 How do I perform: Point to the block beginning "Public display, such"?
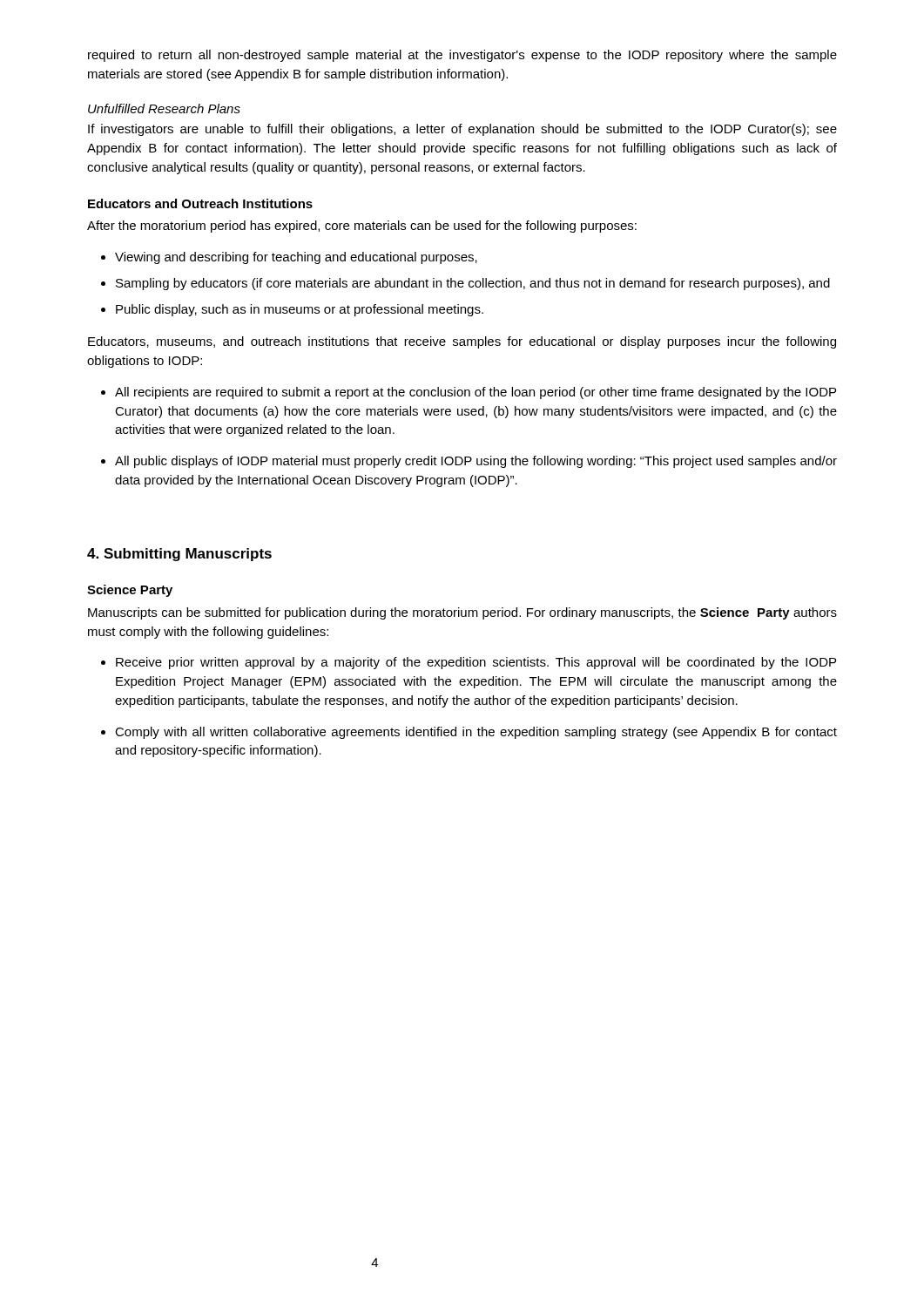coord(300,308)
